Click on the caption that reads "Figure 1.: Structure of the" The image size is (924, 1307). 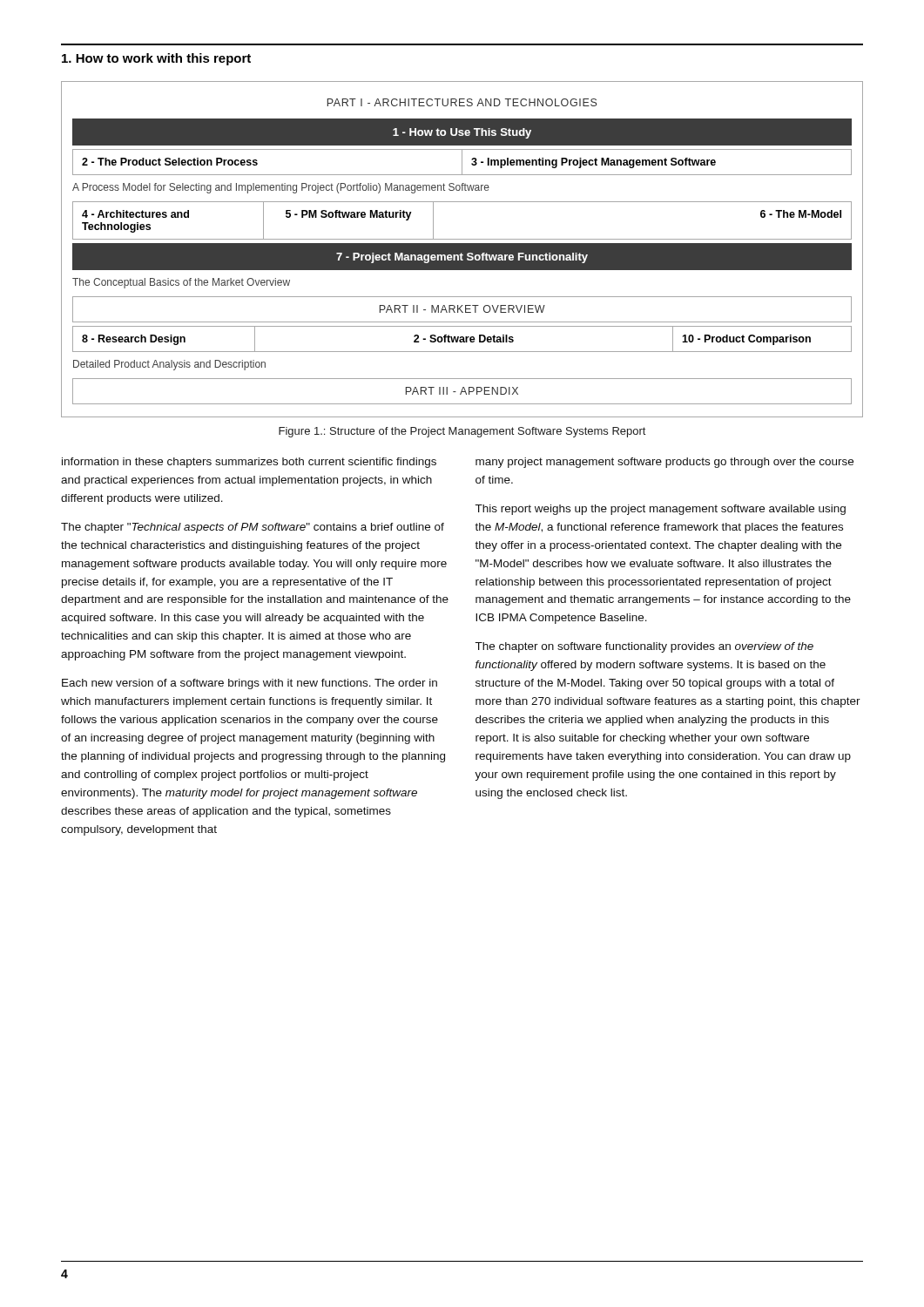coord(462,431)
